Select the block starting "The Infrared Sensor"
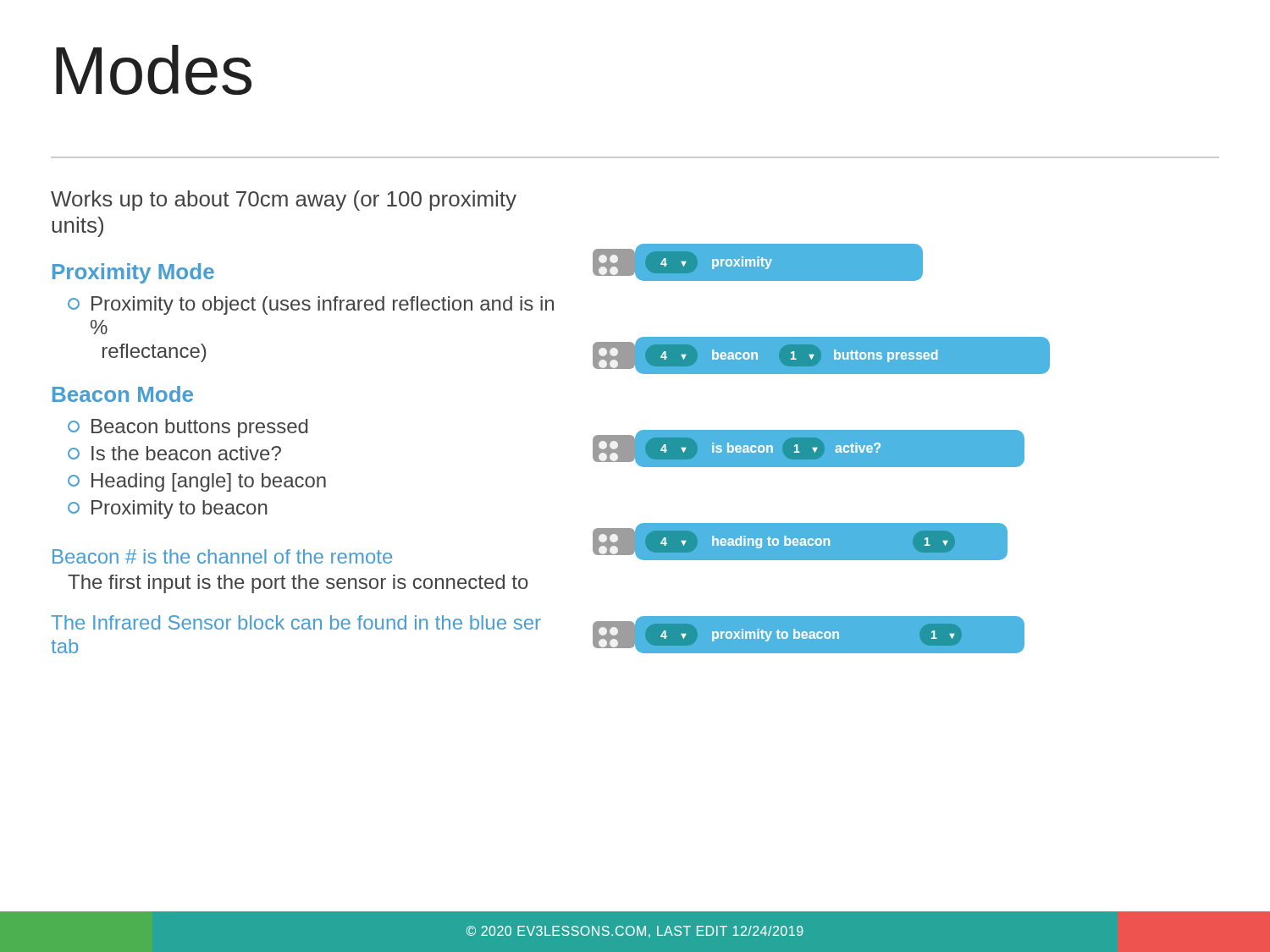Screen dimensions: 952x1270 [x=296, y=634]
